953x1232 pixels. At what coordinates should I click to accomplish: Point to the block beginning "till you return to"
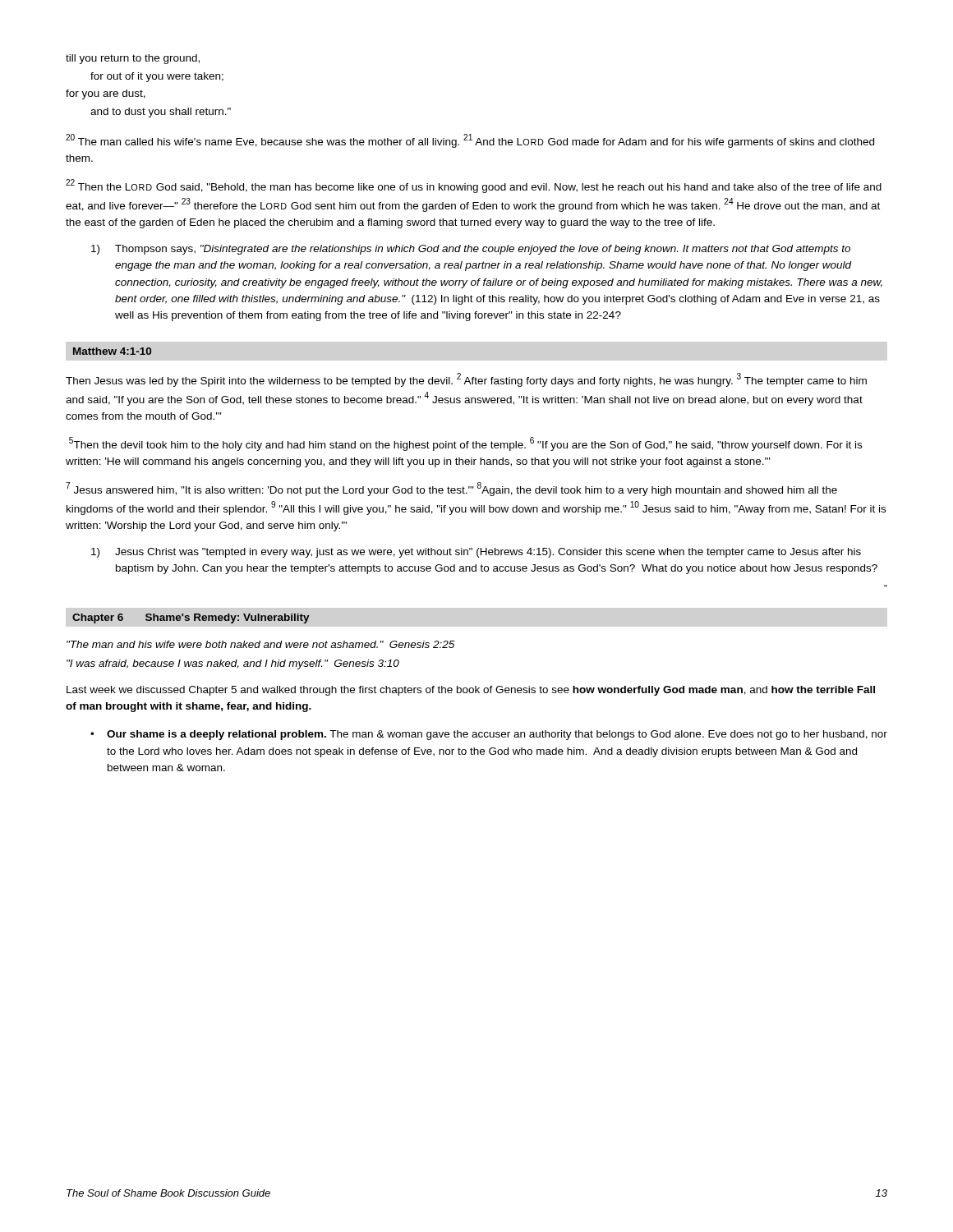[x=133, y=59]
